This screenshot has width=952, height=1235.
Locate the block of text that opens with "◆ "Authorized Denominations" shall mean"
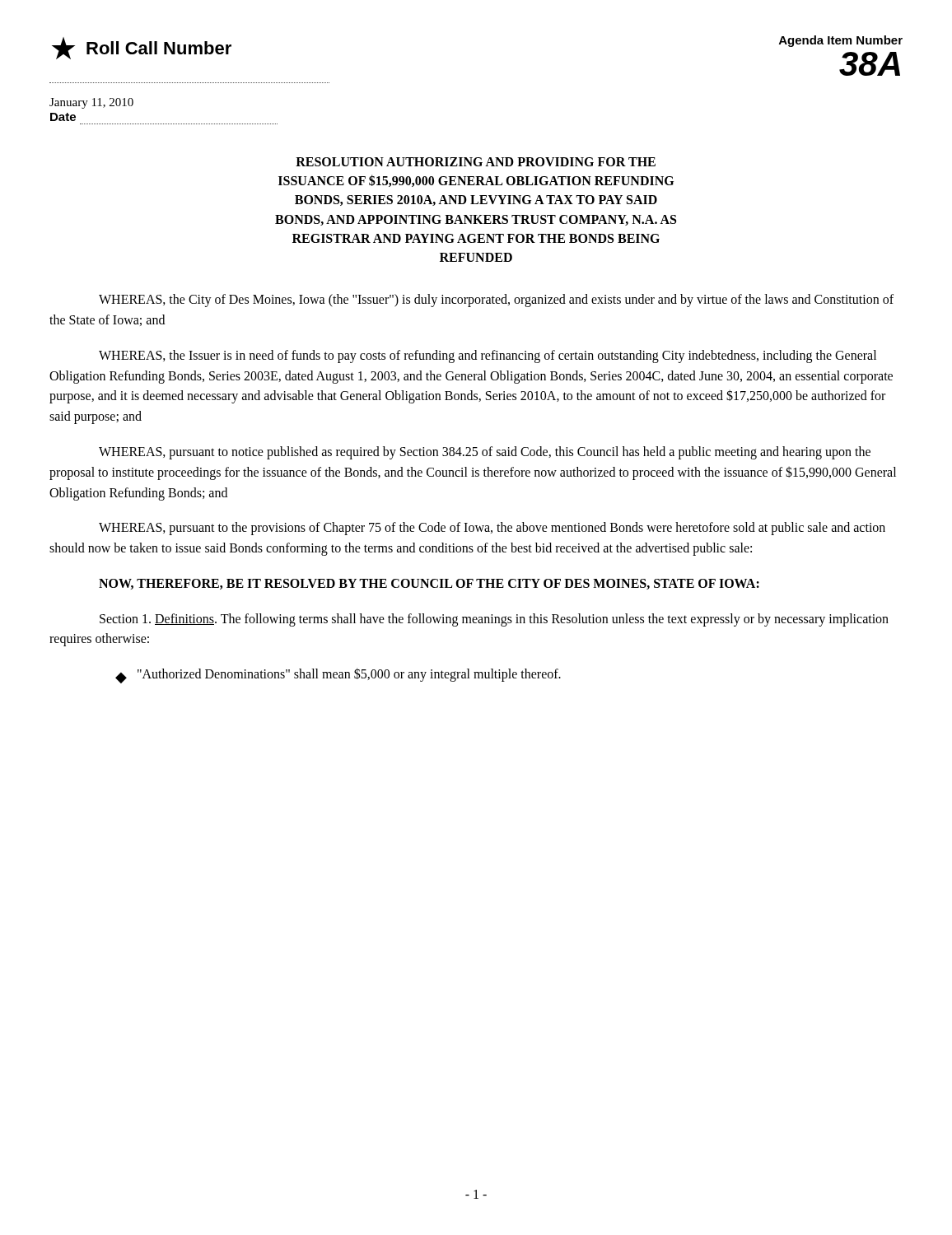(509, 677)
